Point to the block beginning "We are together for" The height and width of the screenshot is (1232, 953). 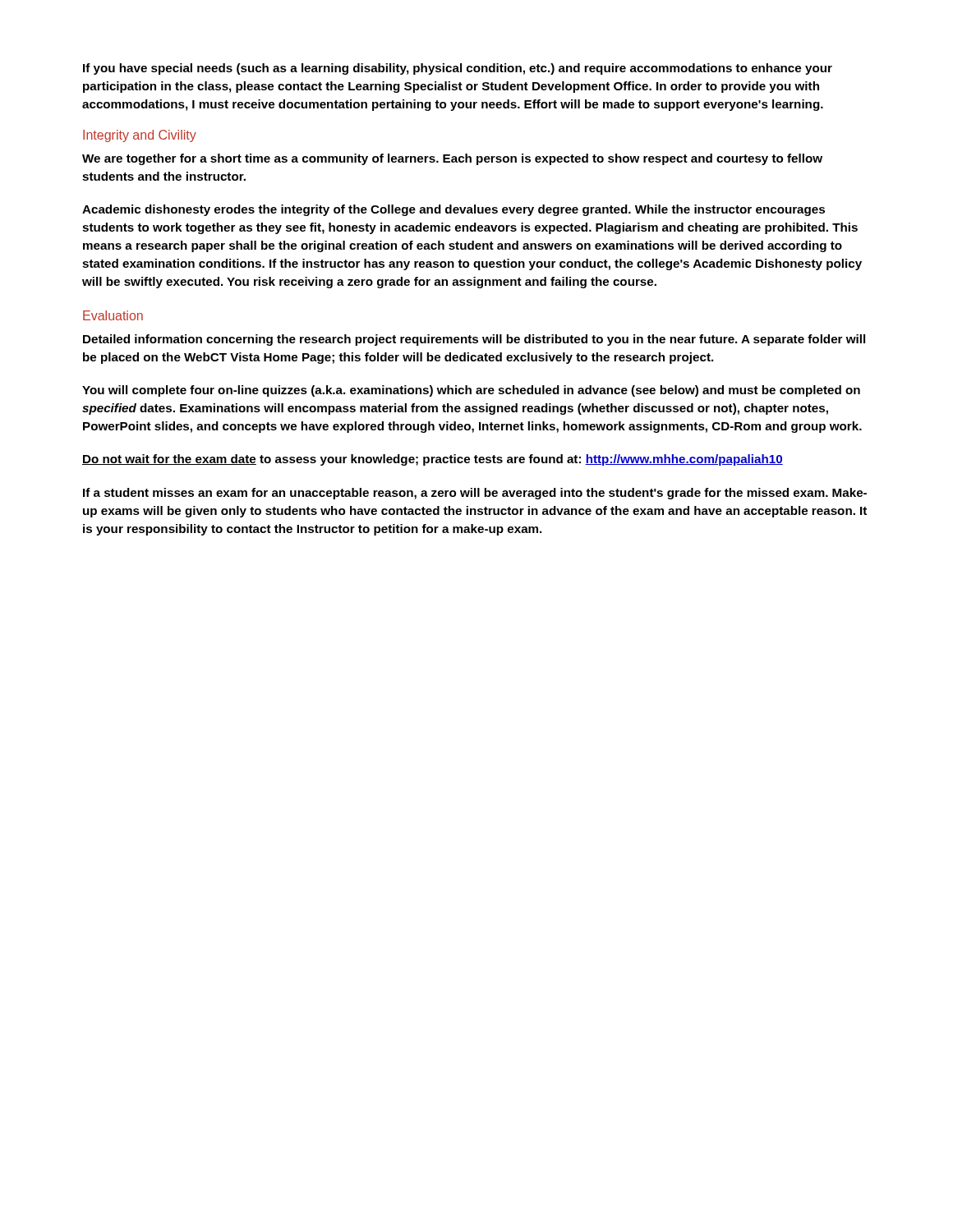452,167
